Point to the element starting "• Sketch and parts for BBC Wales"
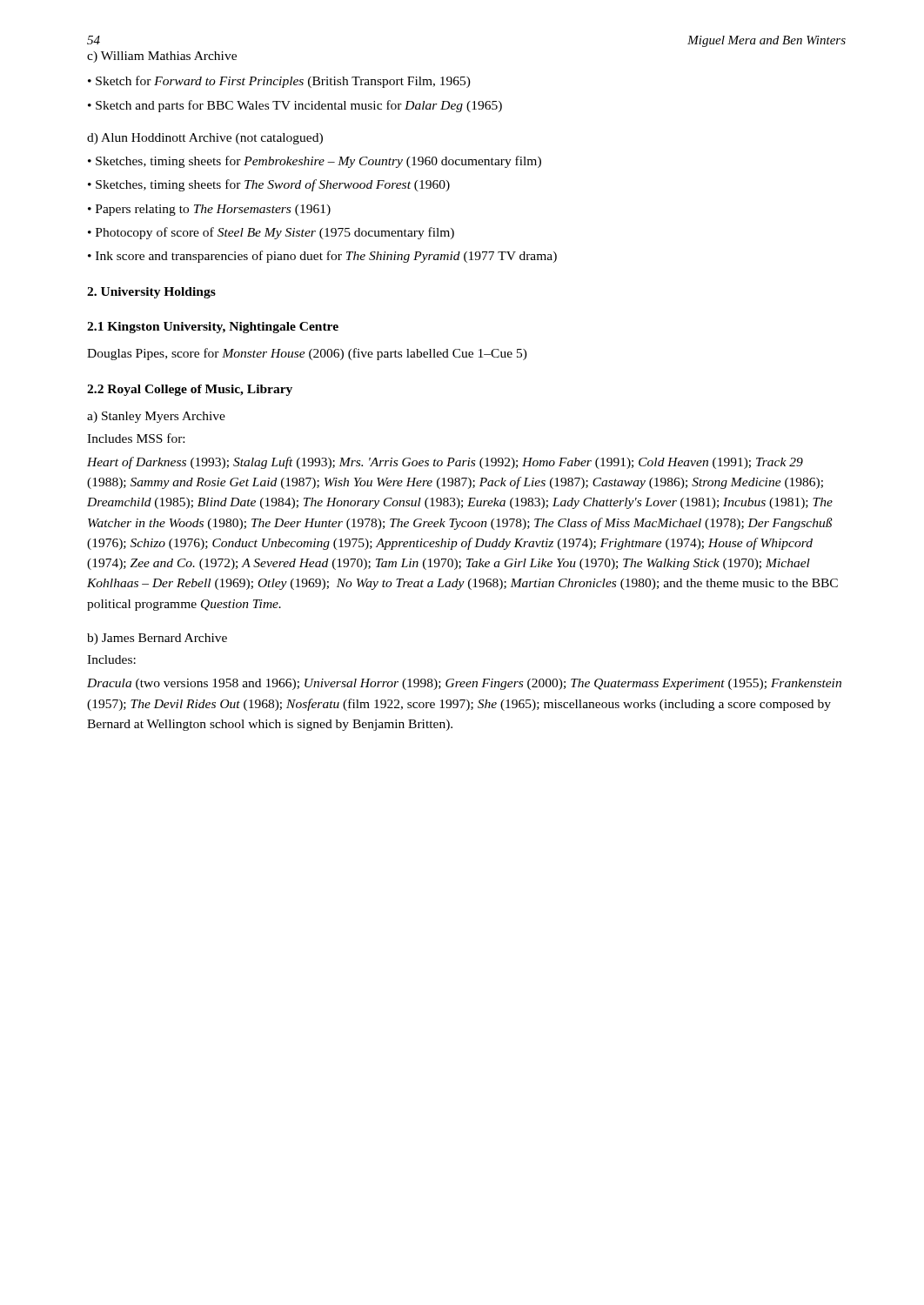The height and width of the screenshot is (1305, 924). (x=295, y=104)
